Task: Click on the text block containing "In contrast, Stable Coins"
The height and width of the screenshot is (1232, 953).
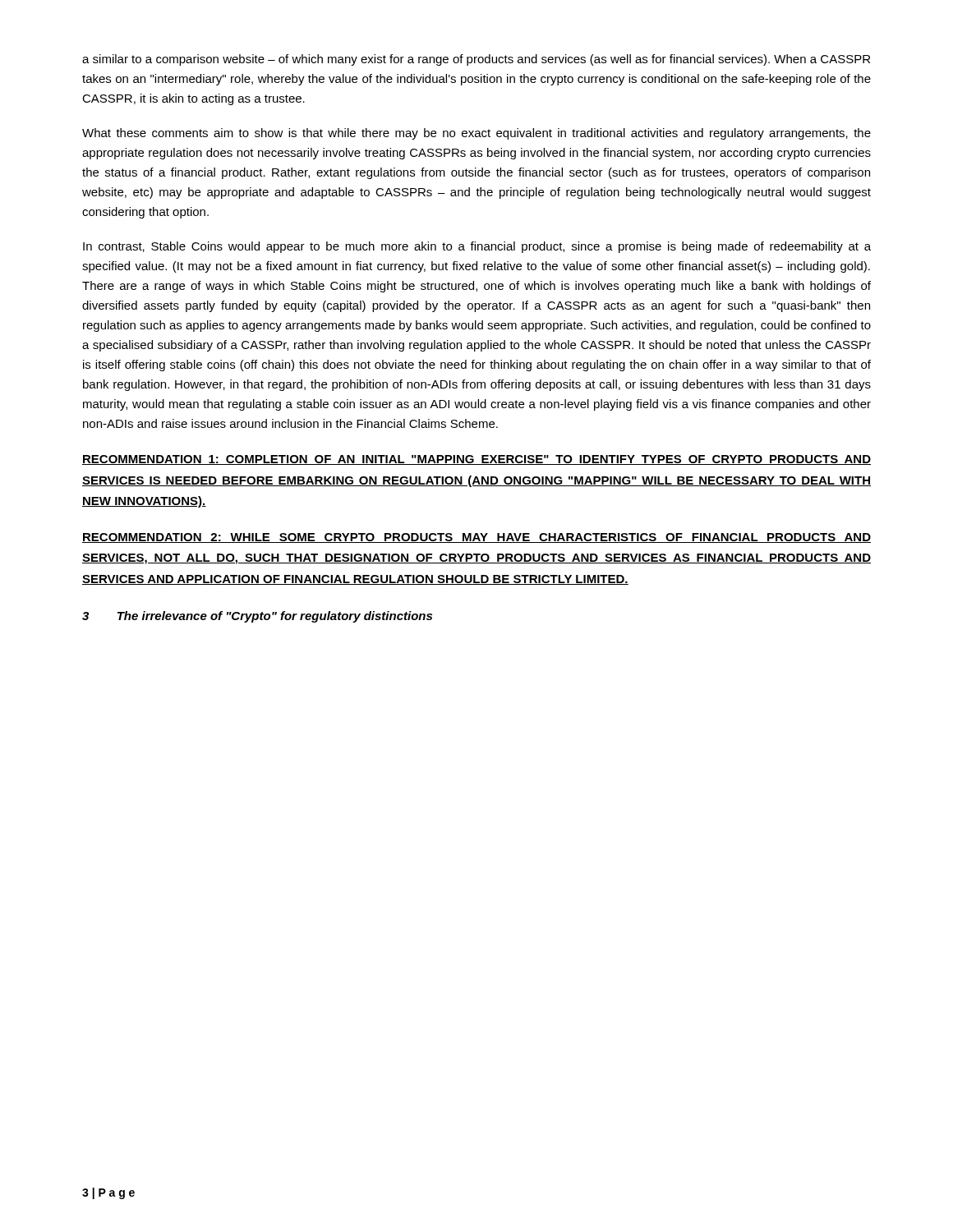Action: coord(476,335)
